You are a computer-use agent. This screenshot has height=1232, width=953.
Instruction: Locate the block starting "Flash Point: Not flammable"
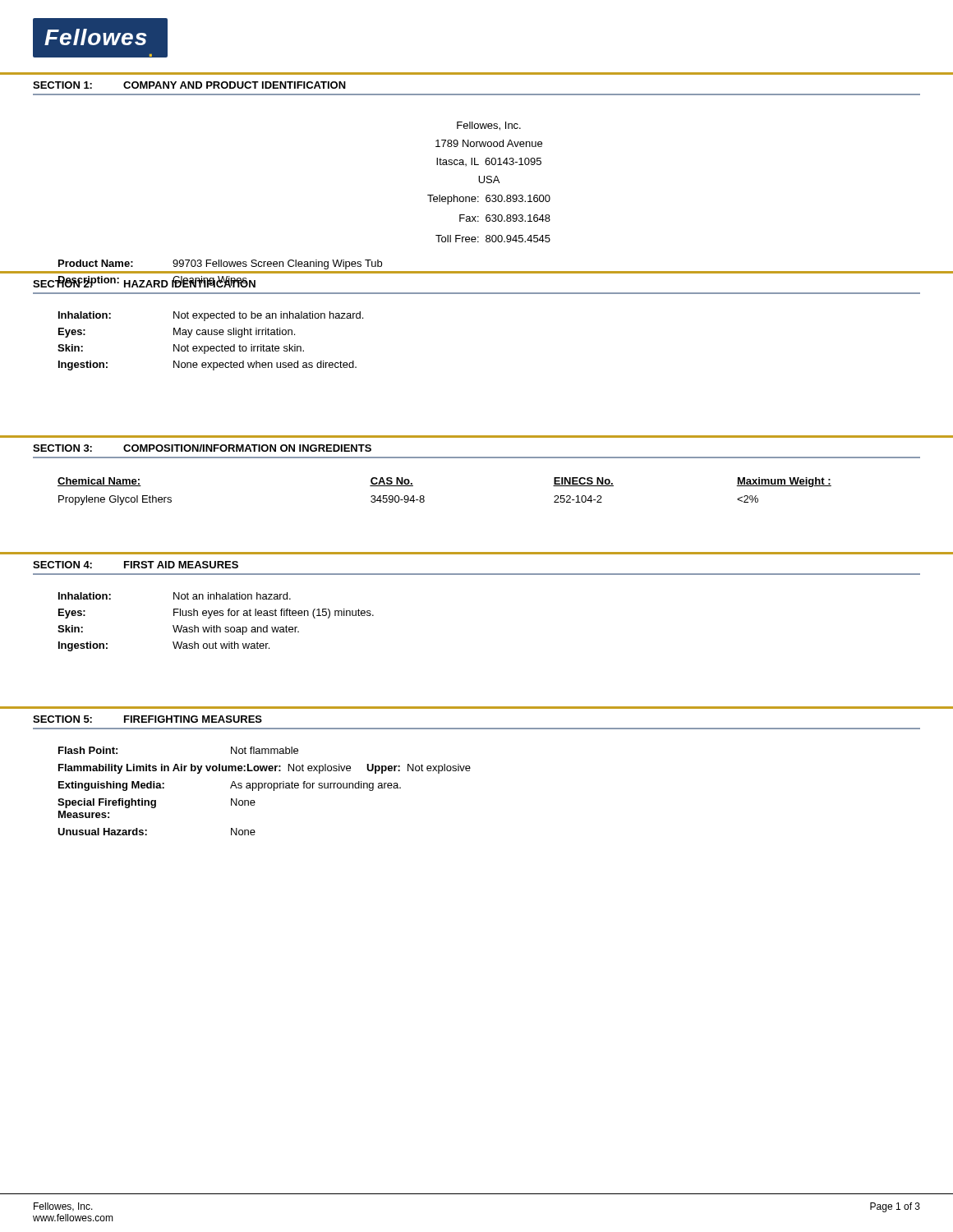pyautogui.click(x=82, y=749)
